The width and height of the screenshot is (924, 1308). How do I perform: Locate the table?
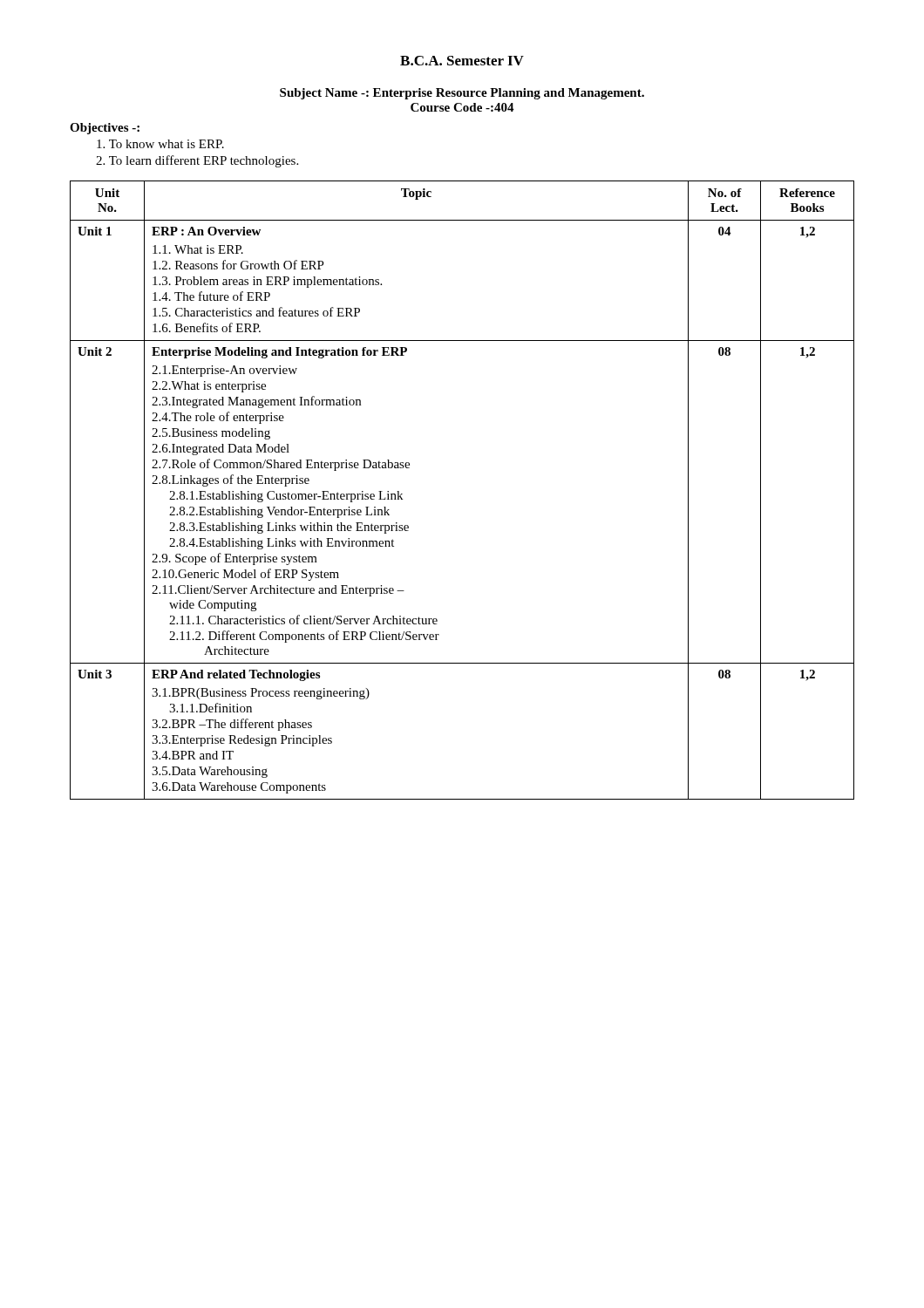(462, 490)
